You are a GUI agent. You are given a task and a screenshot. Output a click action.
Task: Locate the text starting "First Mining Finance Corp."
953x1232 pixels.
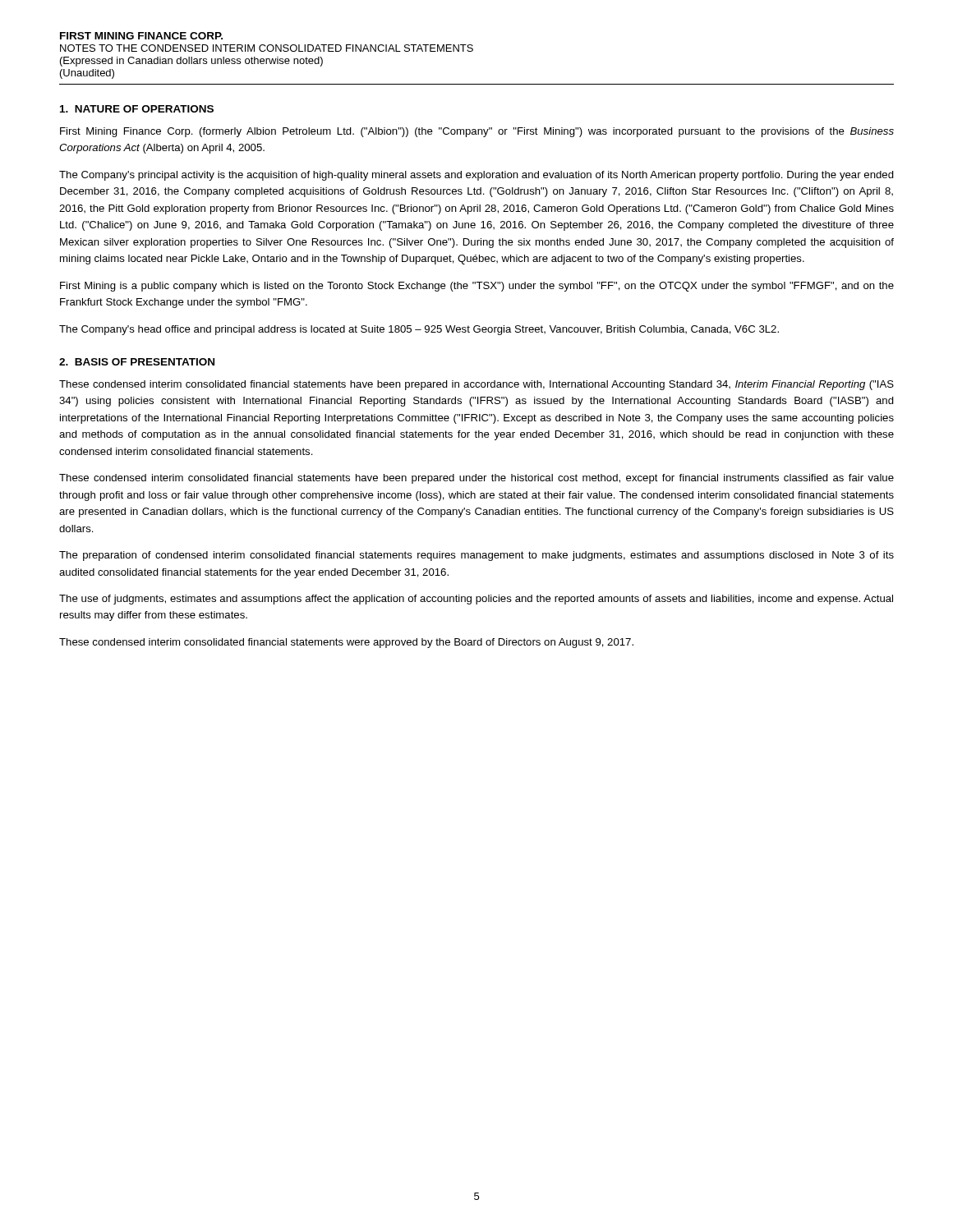point(476,139)
